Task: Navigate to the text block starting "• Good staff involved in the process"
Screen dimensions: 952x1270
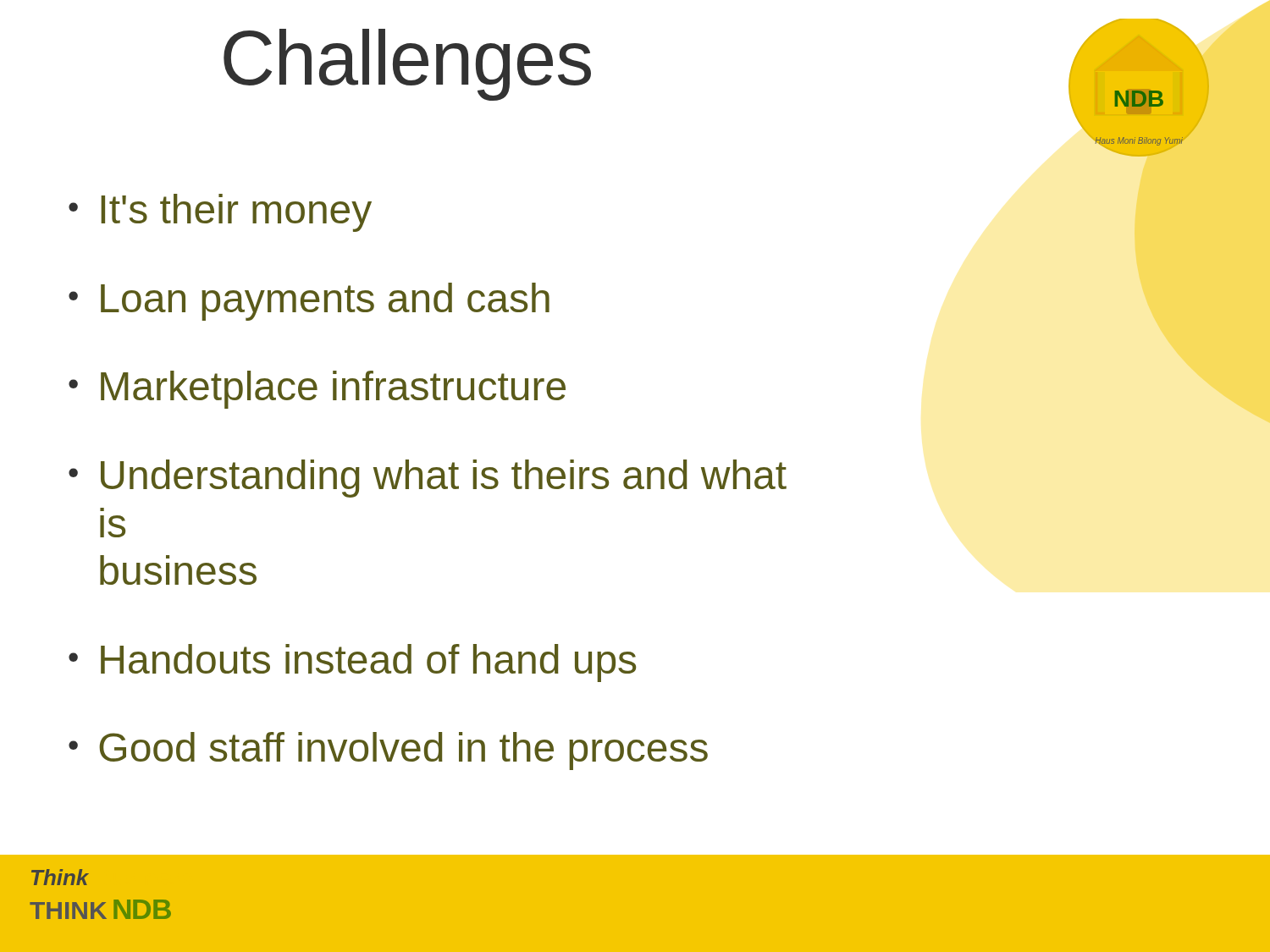Action: [388, 749]
